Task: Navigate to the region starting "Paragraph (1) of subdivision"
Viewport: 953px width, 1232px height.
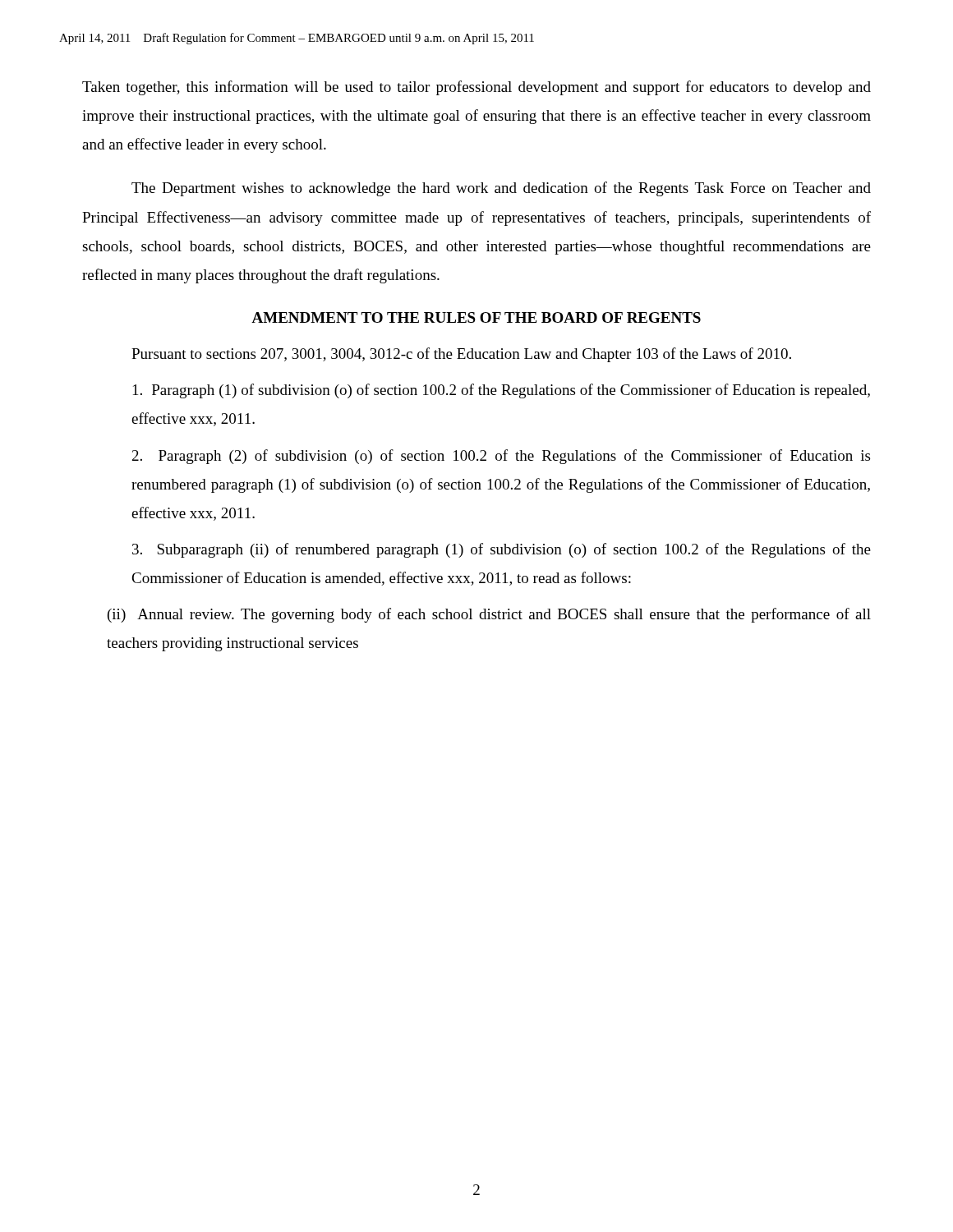Action: (x=501, y=404)
